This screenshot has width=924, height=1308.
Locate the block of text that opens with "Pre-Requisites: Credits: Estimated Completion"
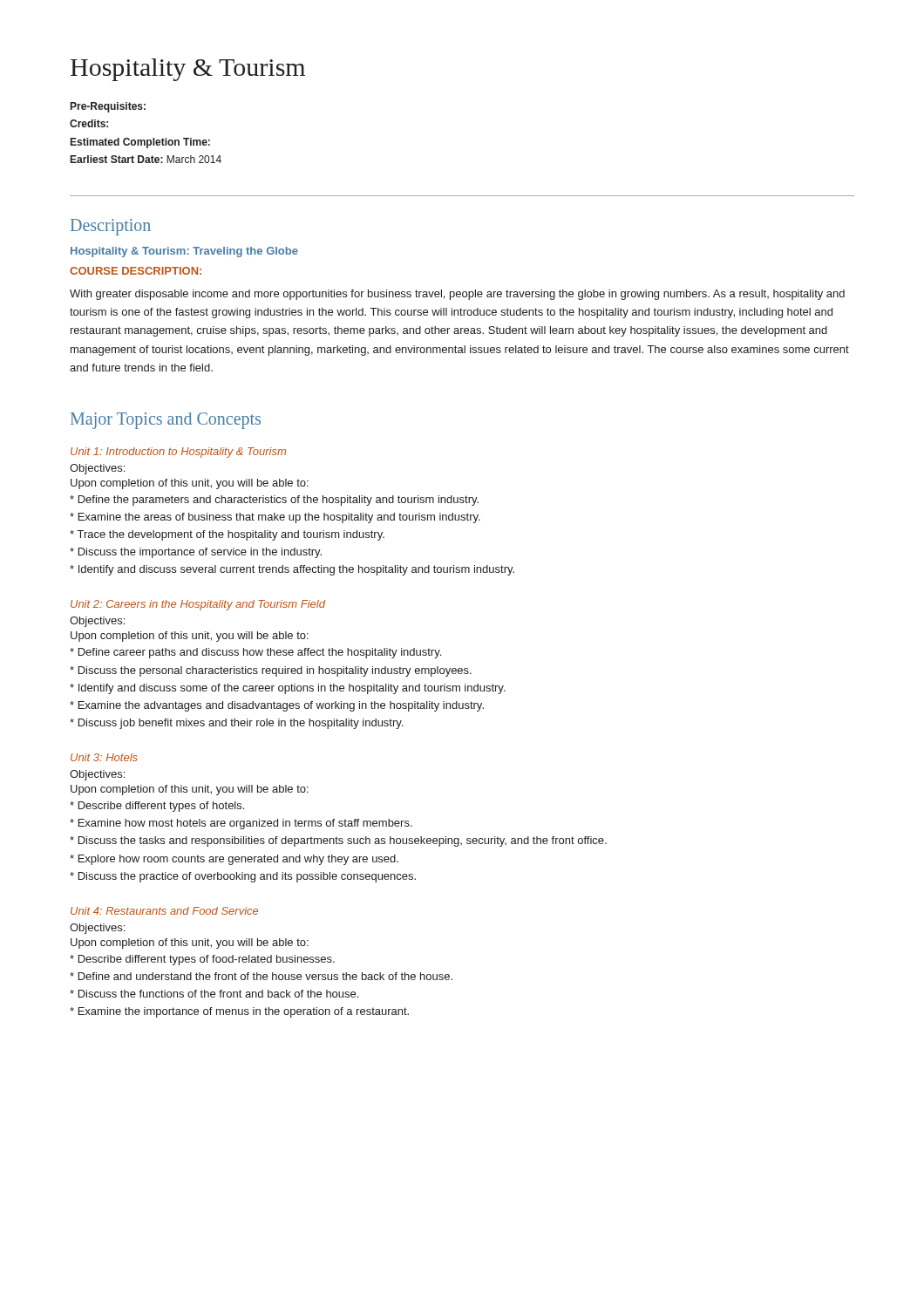(x=108, y=107)
